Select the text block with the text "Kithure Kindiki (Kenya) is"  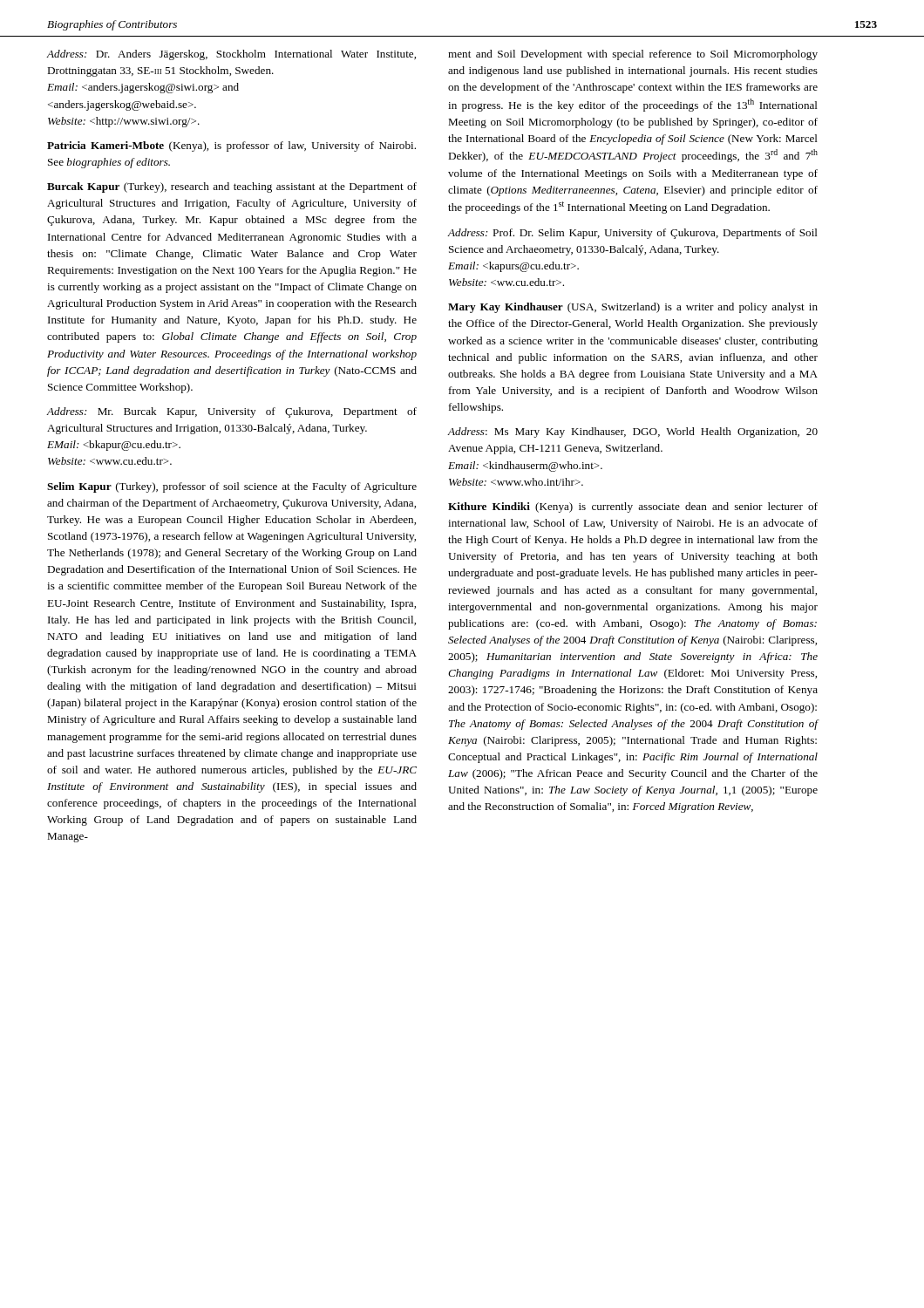633,656
